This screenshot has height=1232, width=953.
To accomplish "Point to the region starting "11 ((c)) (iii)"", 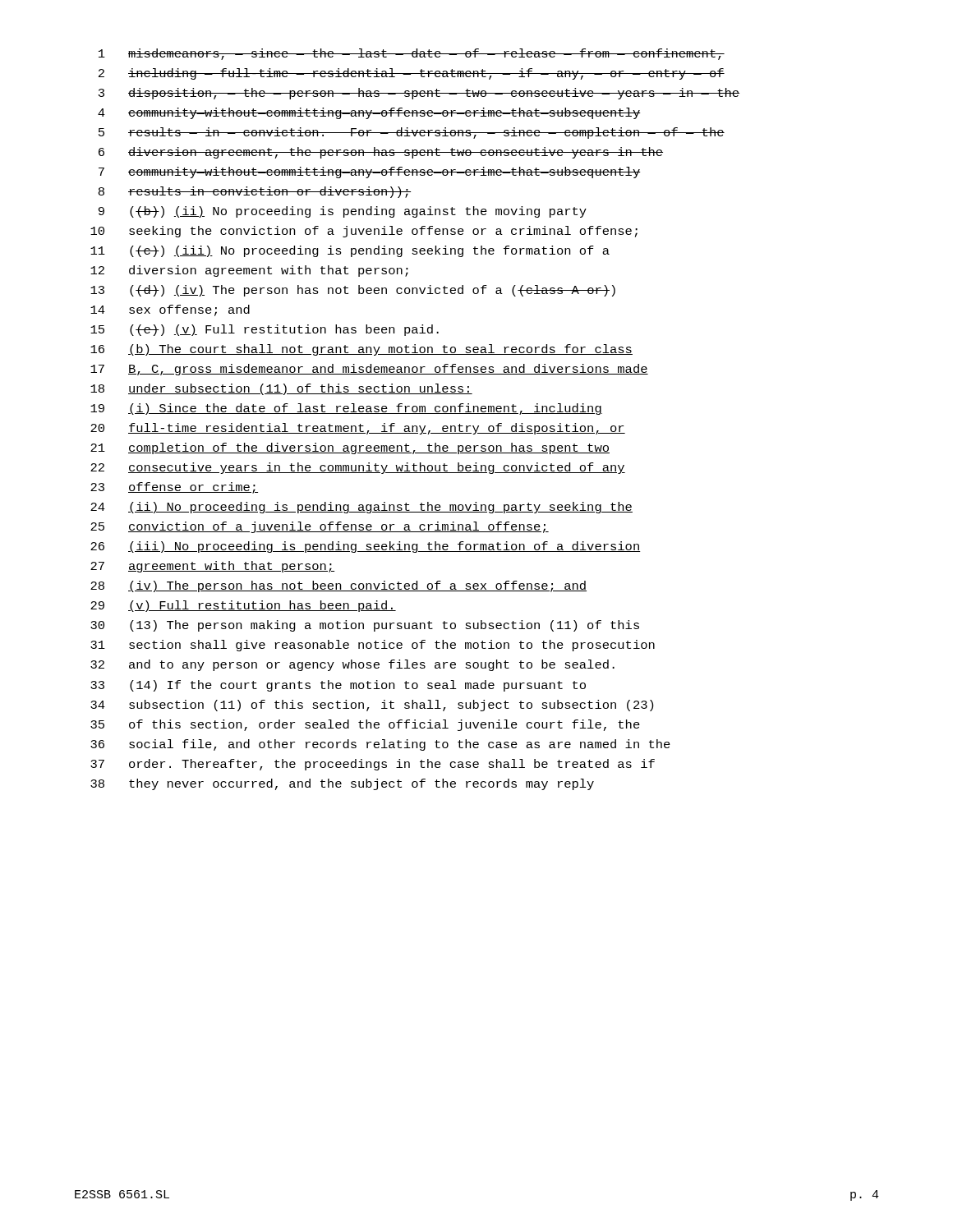I will [476, 261].
